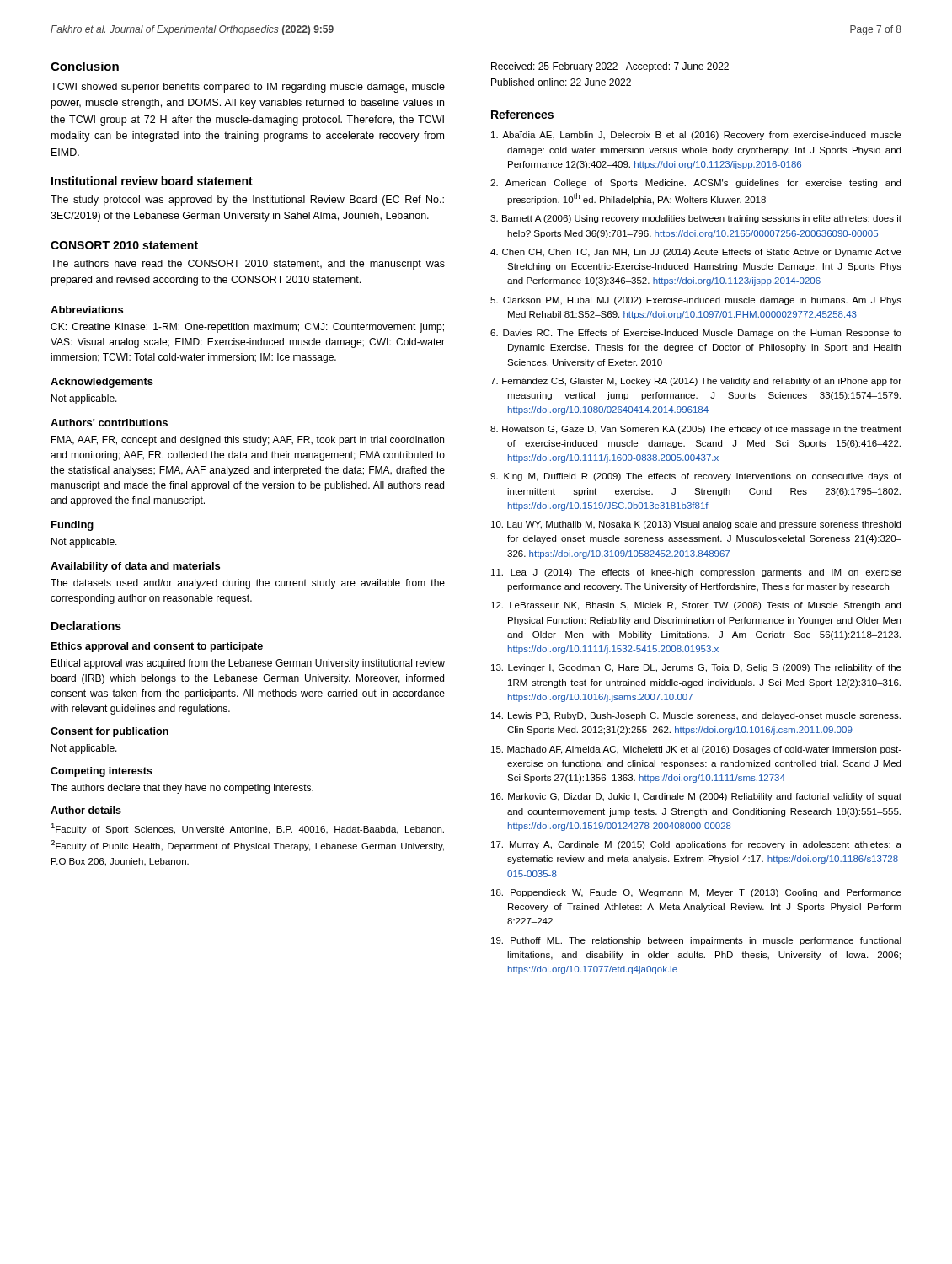Select the element starting "FMA, AAF, FR, concept"
Screen dimensions: 1264x952
pos(248,471)
